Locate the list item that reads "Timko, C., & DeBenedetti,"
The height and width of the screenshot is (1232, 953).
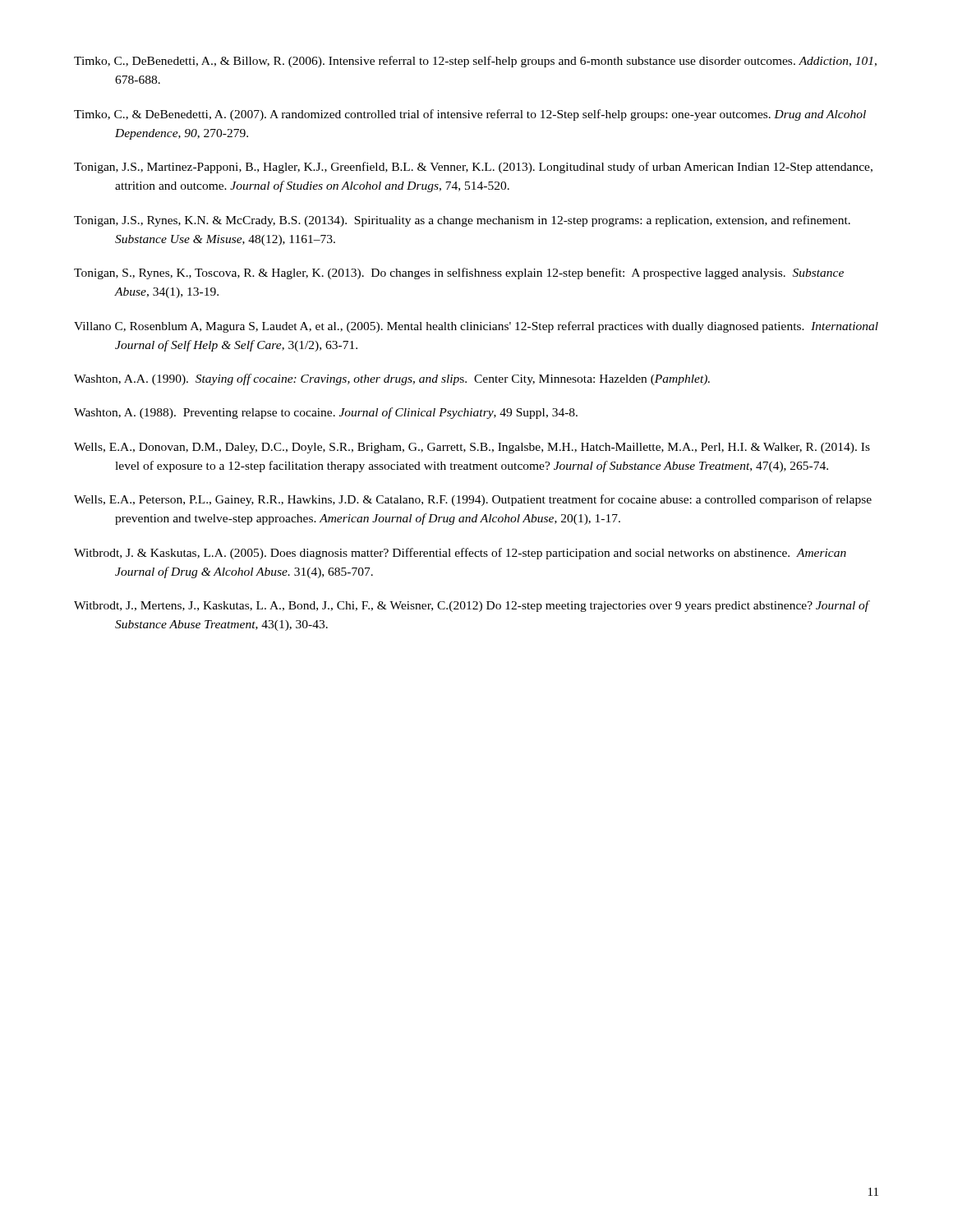tap(470, 123)
